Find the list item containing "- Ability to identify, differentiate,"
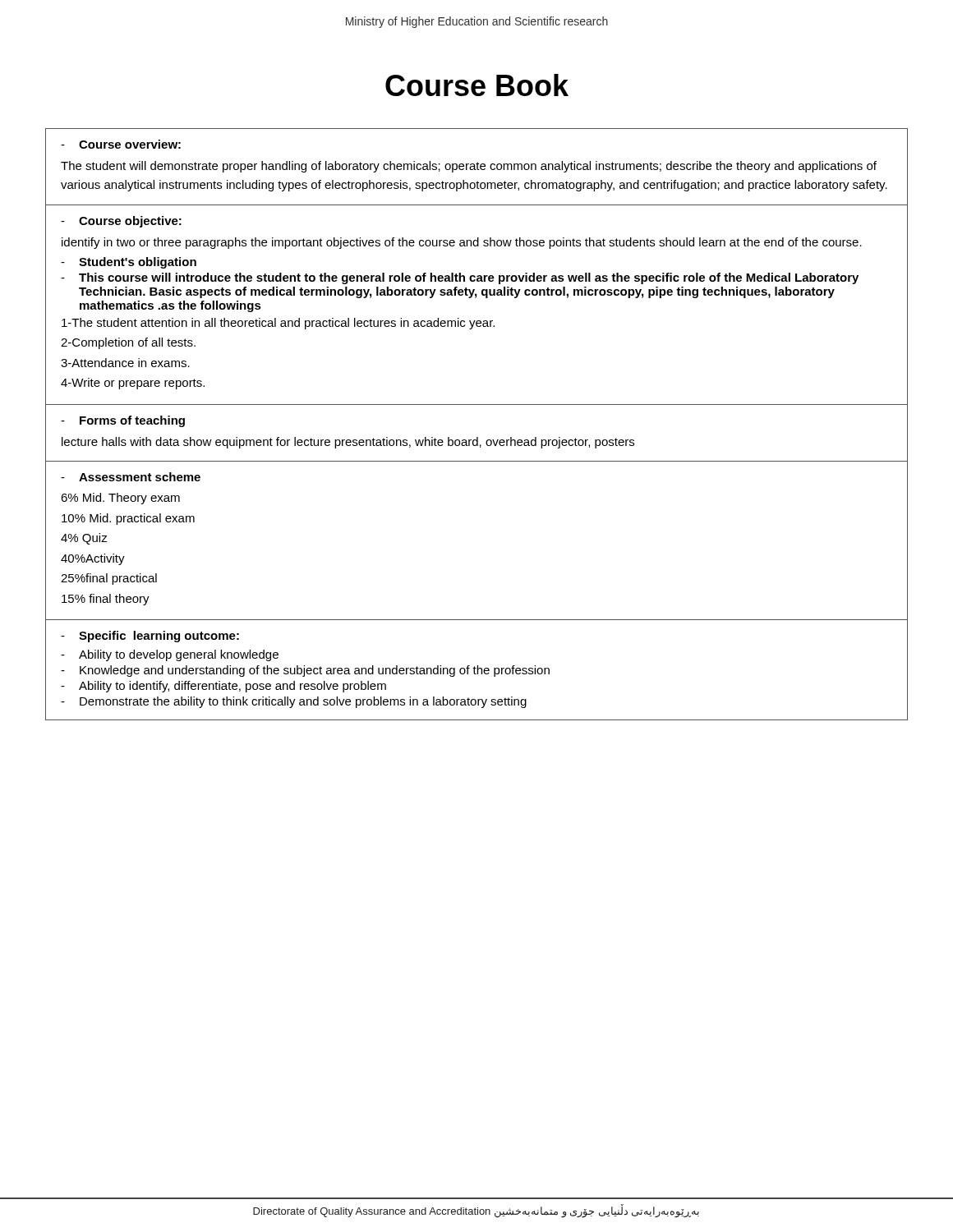This screenshot has height=1232, width=953. (224, 685)
